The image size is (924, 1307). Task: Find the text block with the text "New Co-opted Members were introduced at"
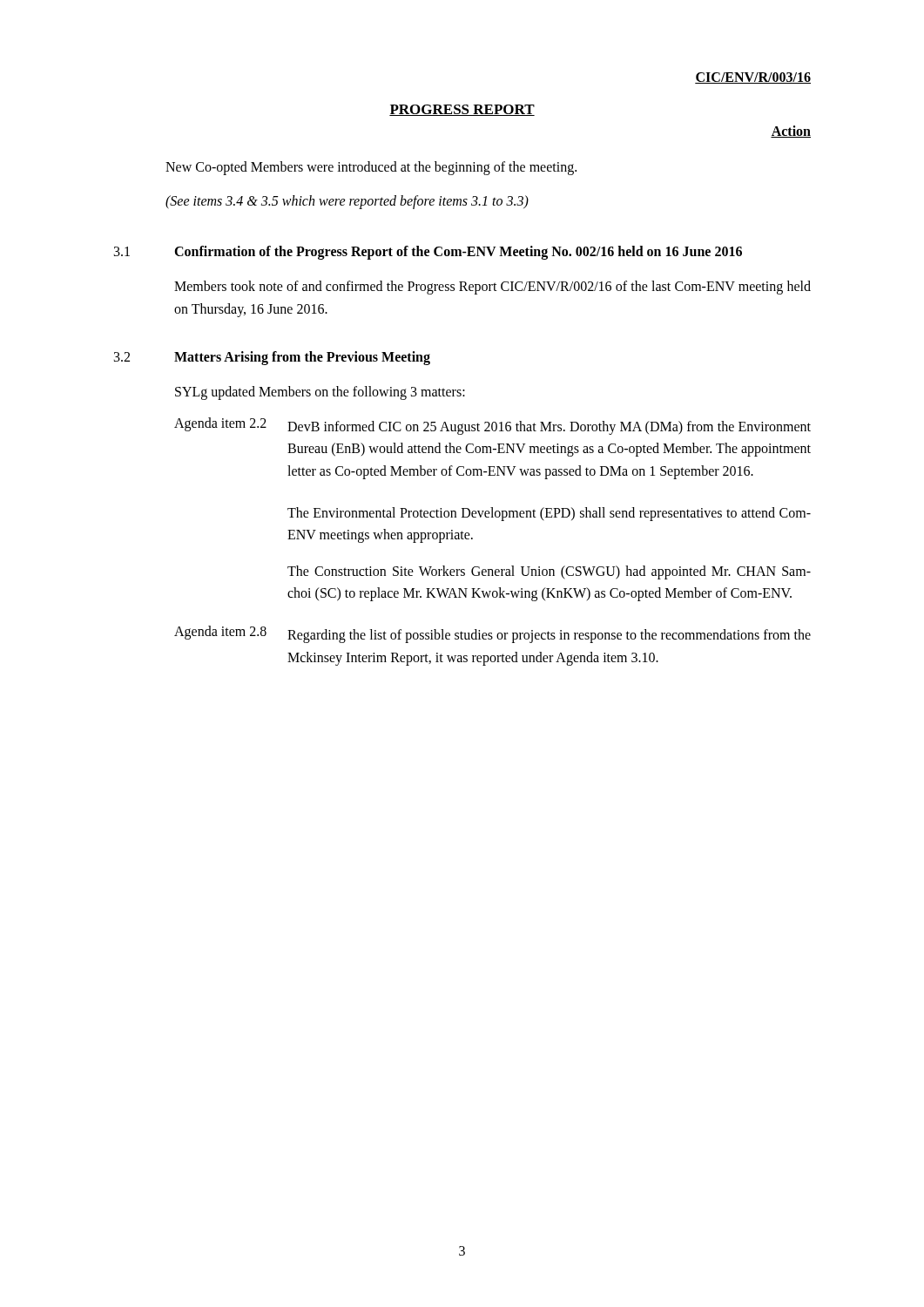372,167
